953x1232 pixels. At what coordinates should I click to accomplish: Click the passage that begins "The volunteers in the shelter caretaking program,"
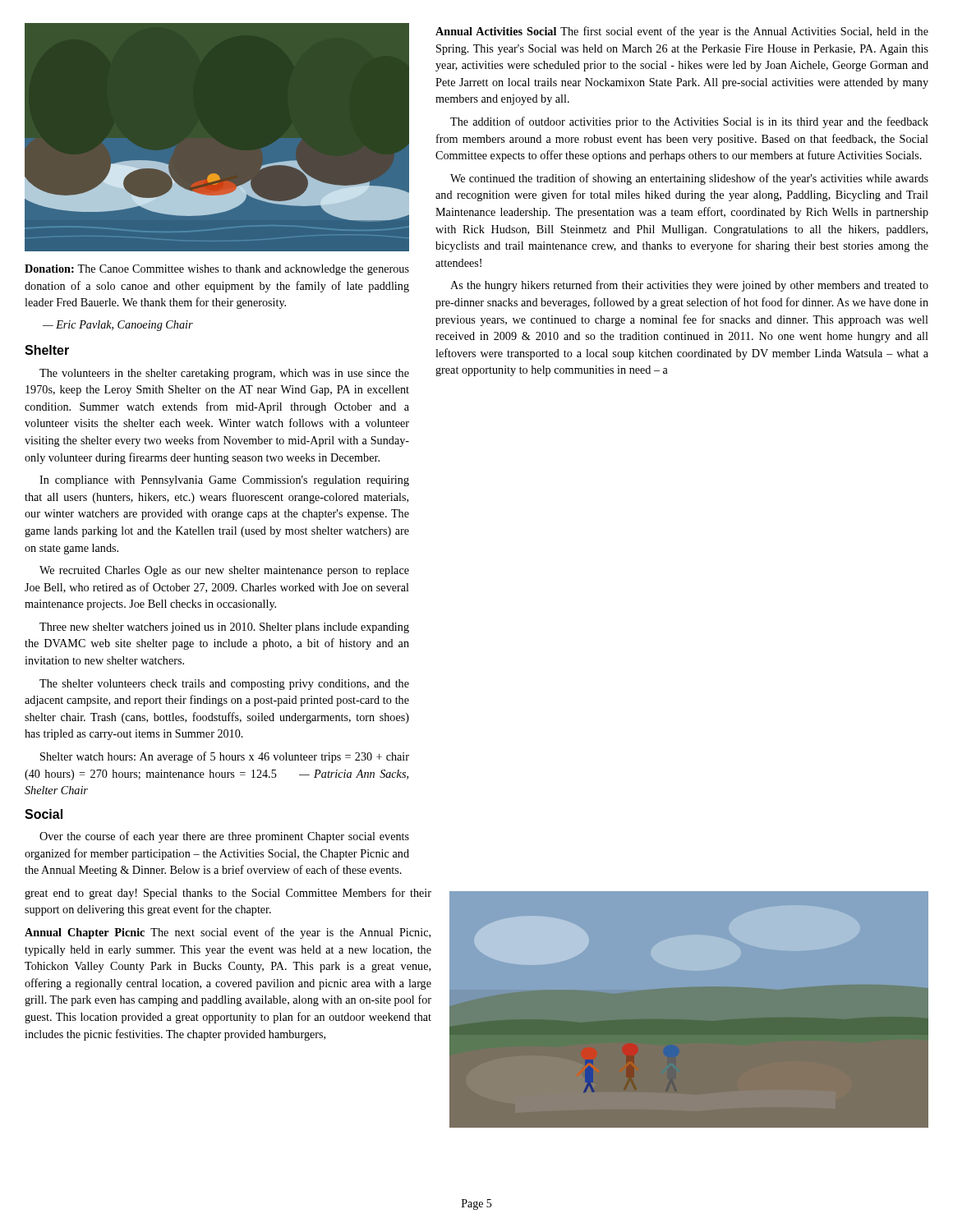(x=217, y=582)
